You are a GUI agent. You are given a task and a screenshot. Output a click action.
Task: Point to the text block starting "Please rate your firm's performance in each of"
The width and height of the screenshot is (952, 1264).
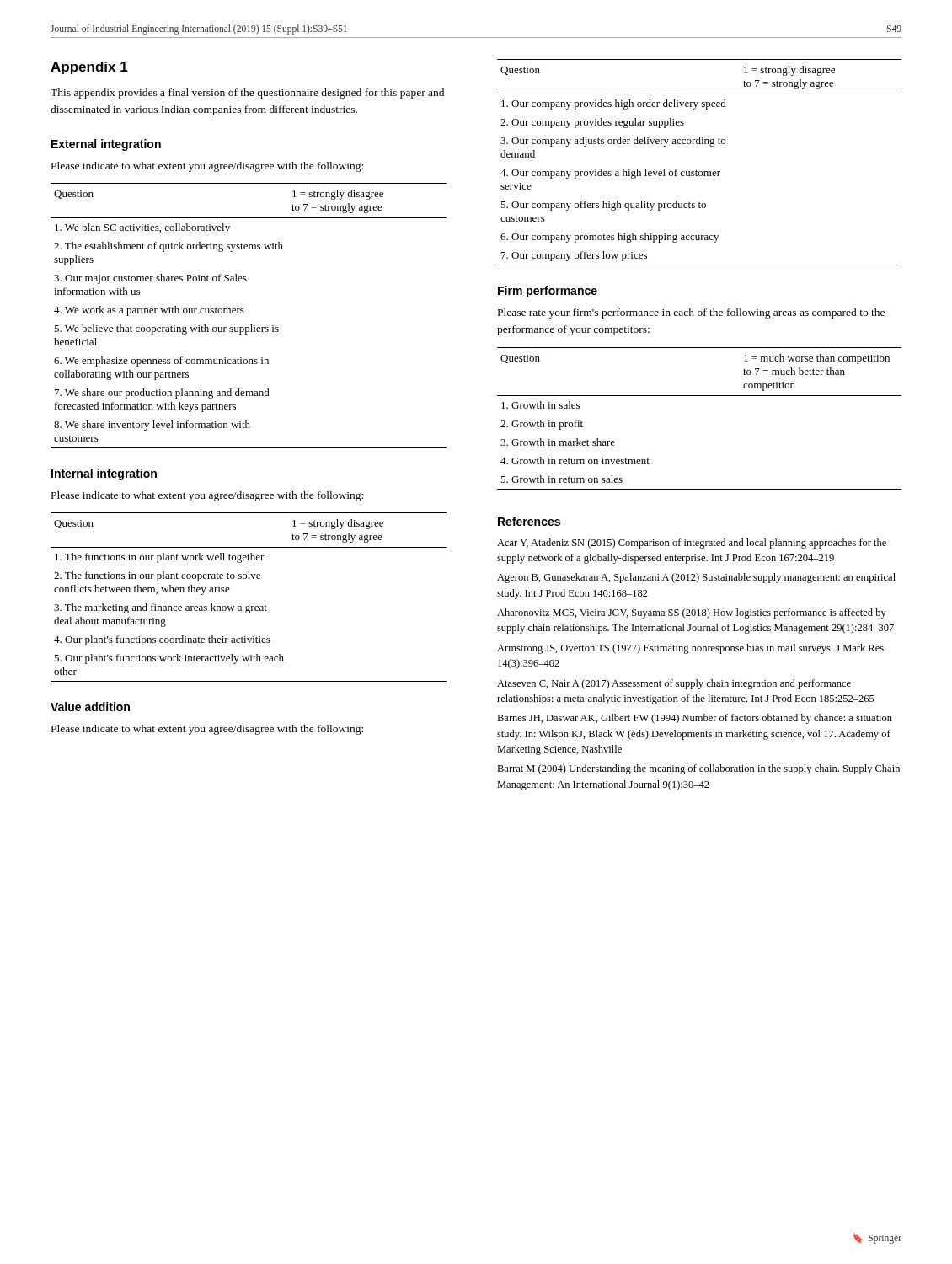click(699, 321)
